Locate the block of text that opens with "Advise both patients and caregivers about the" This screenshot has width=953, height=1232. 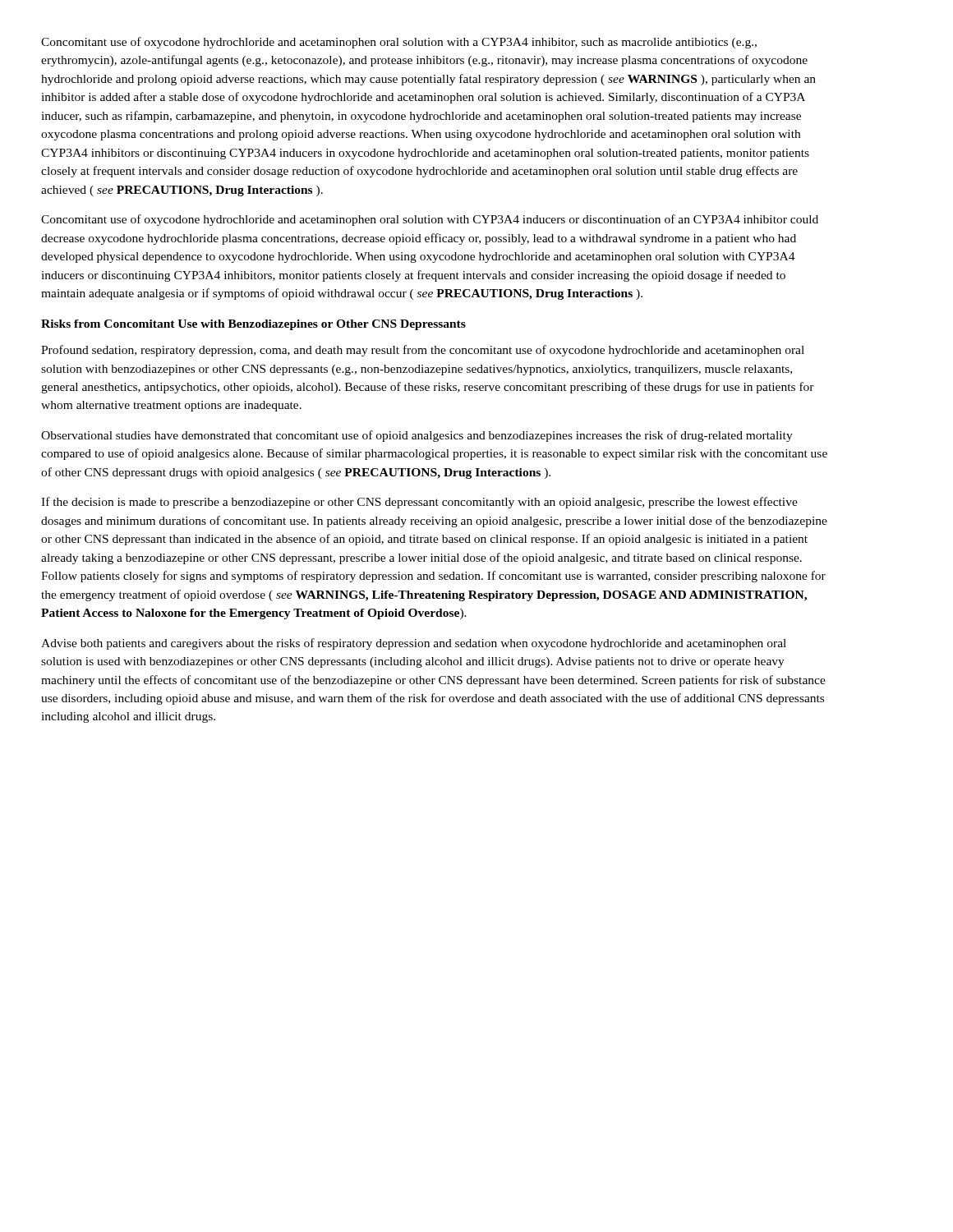(433, 679)
